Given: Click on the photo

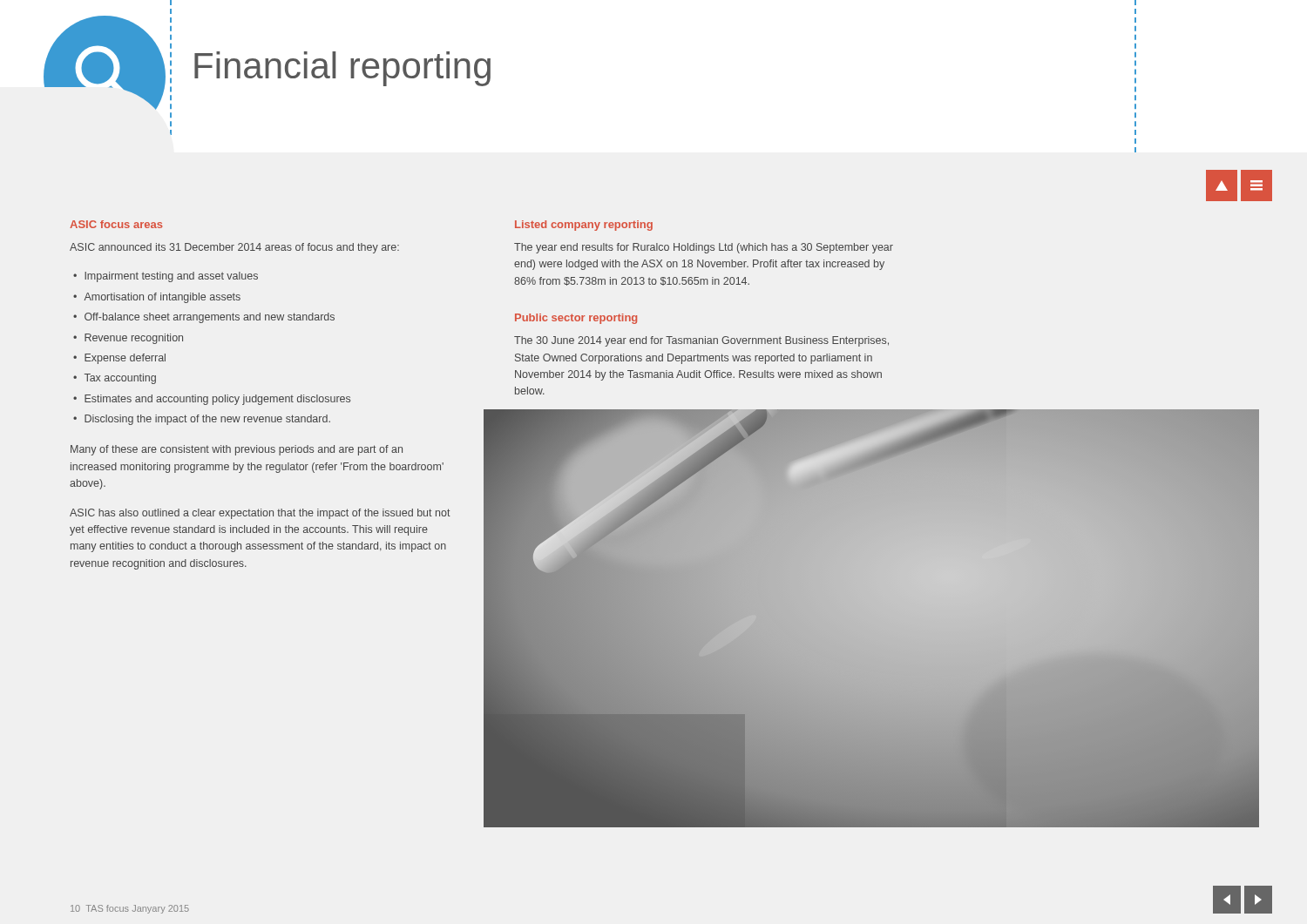Looking at the screenshot, I should tap(871, 618).
